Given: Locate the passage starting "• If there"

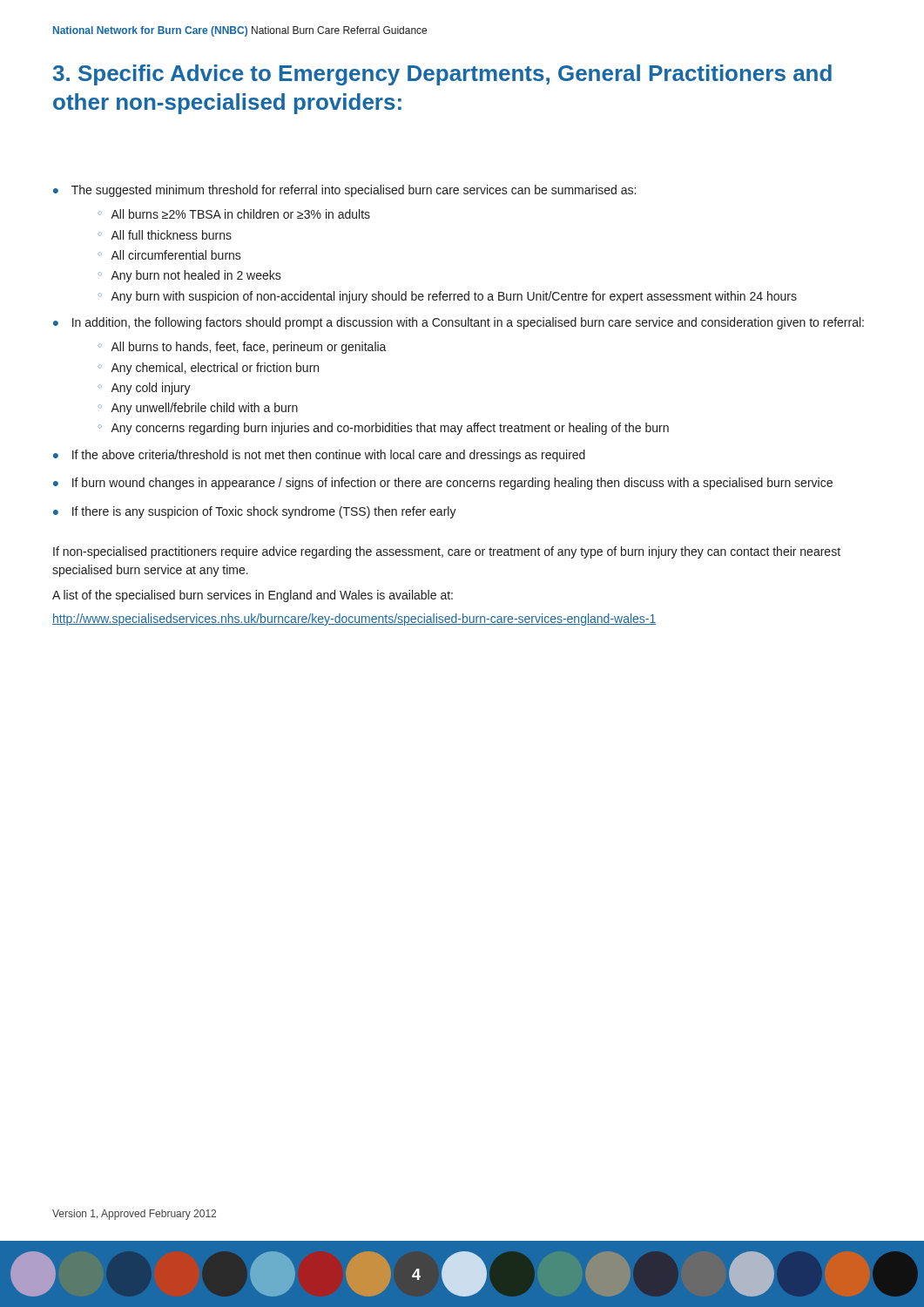Looking at the screenshot, I should click(x=254, y=513).
